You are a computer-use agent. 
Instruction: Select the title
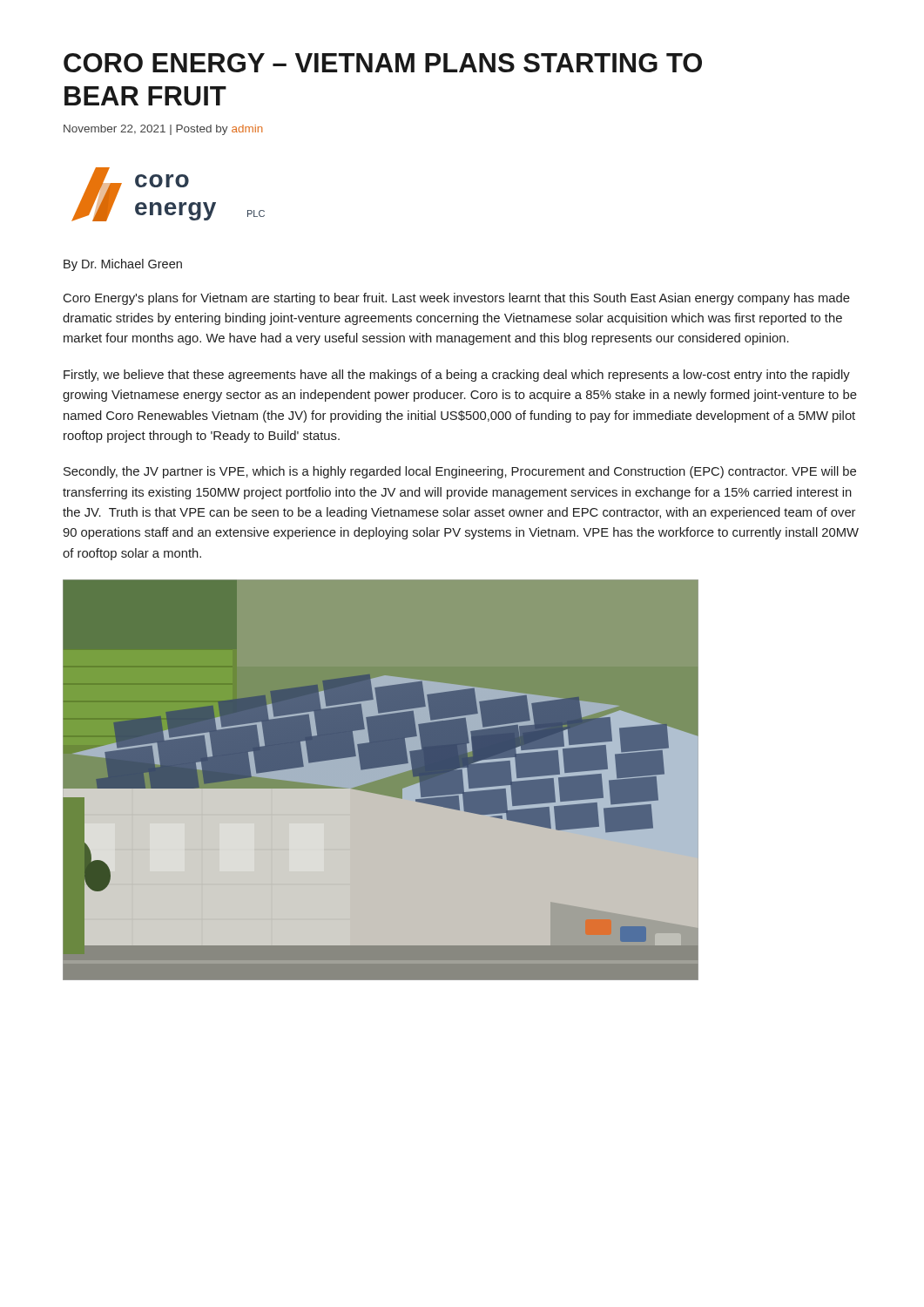(x=462, y=80)
